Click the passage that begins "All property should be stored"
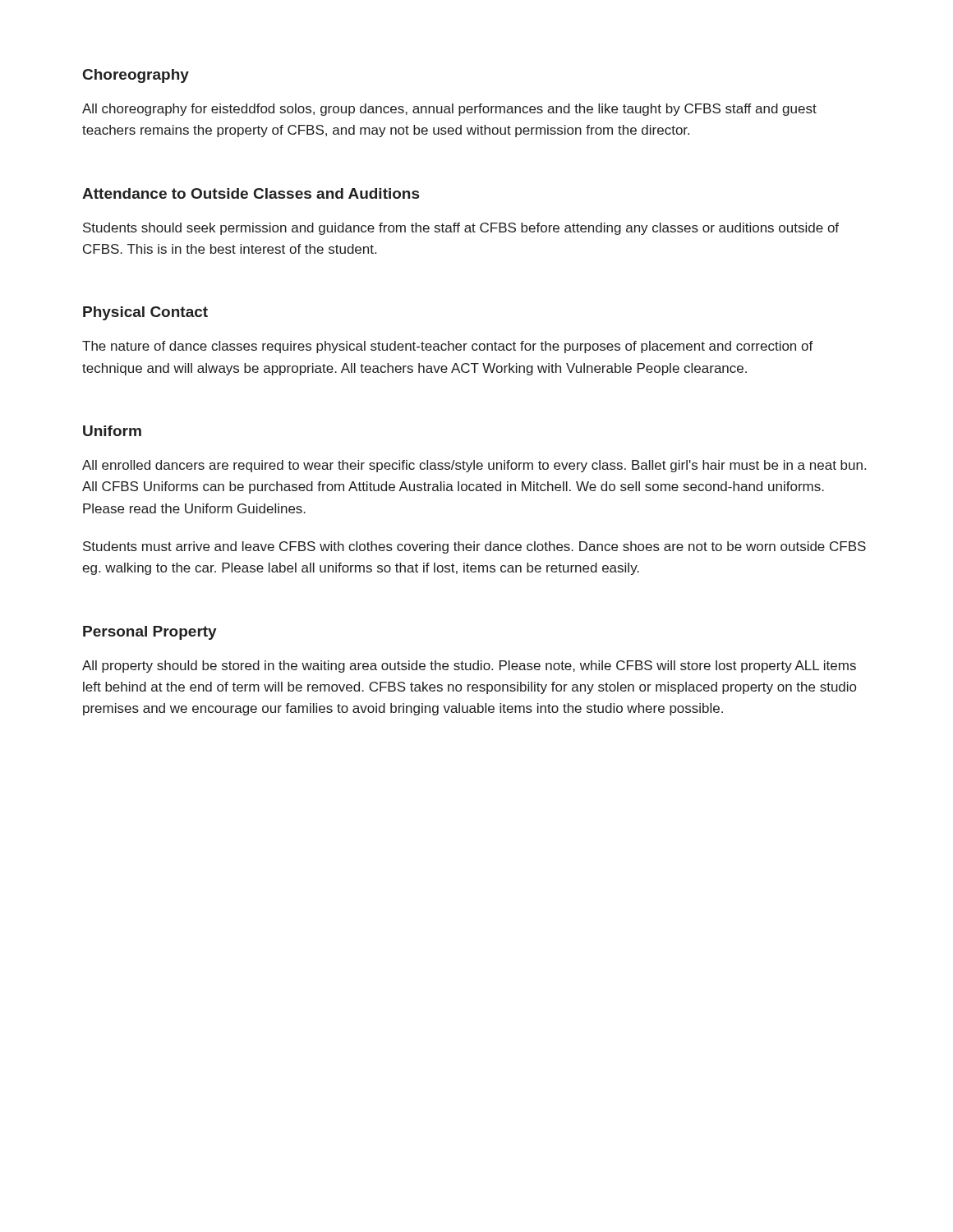Viewport: 953px width, 1232px height. coord(470,687)
